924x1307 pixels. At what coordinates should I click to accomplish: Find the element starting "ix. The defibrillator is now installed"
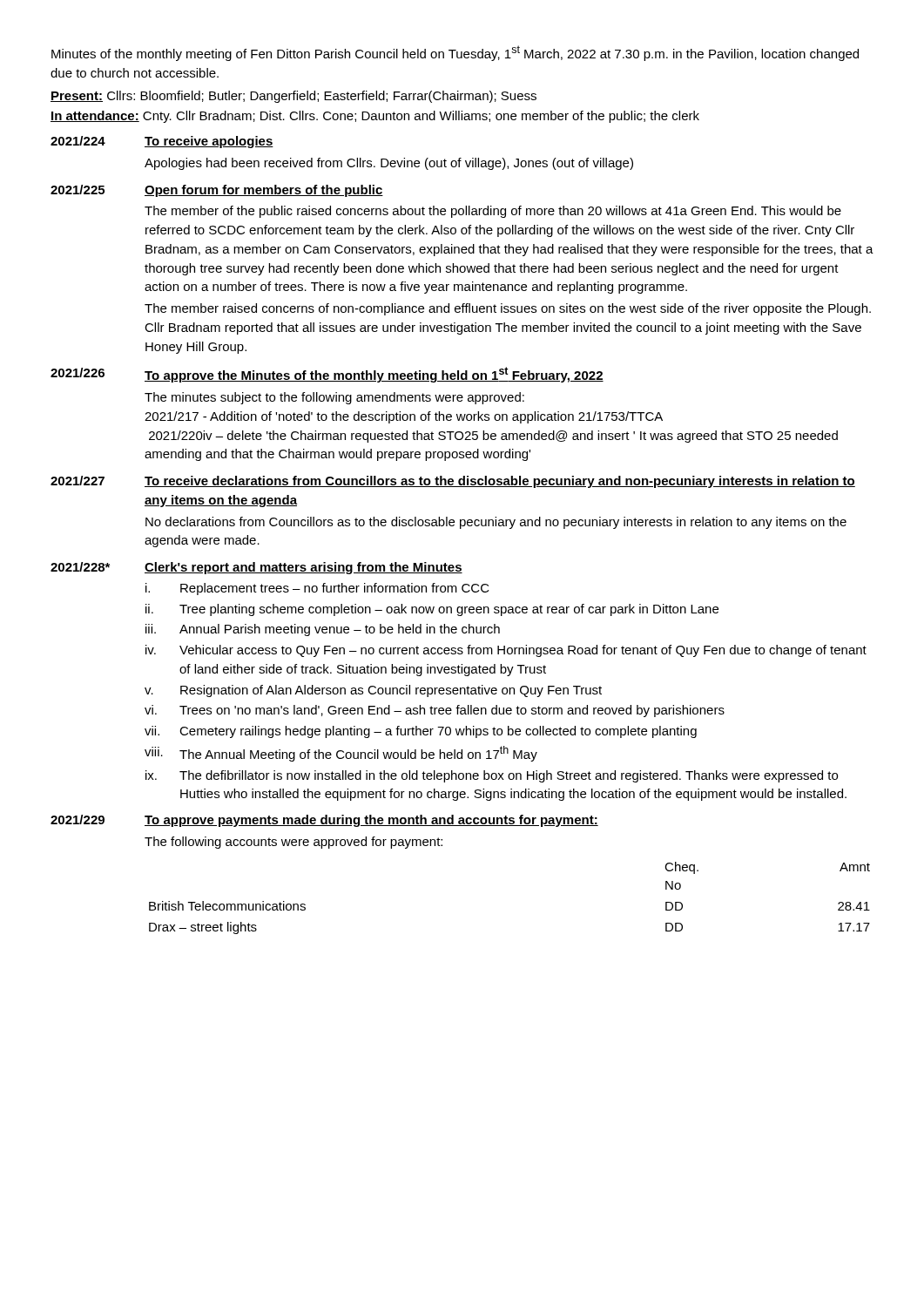click(x=509, y=784)
